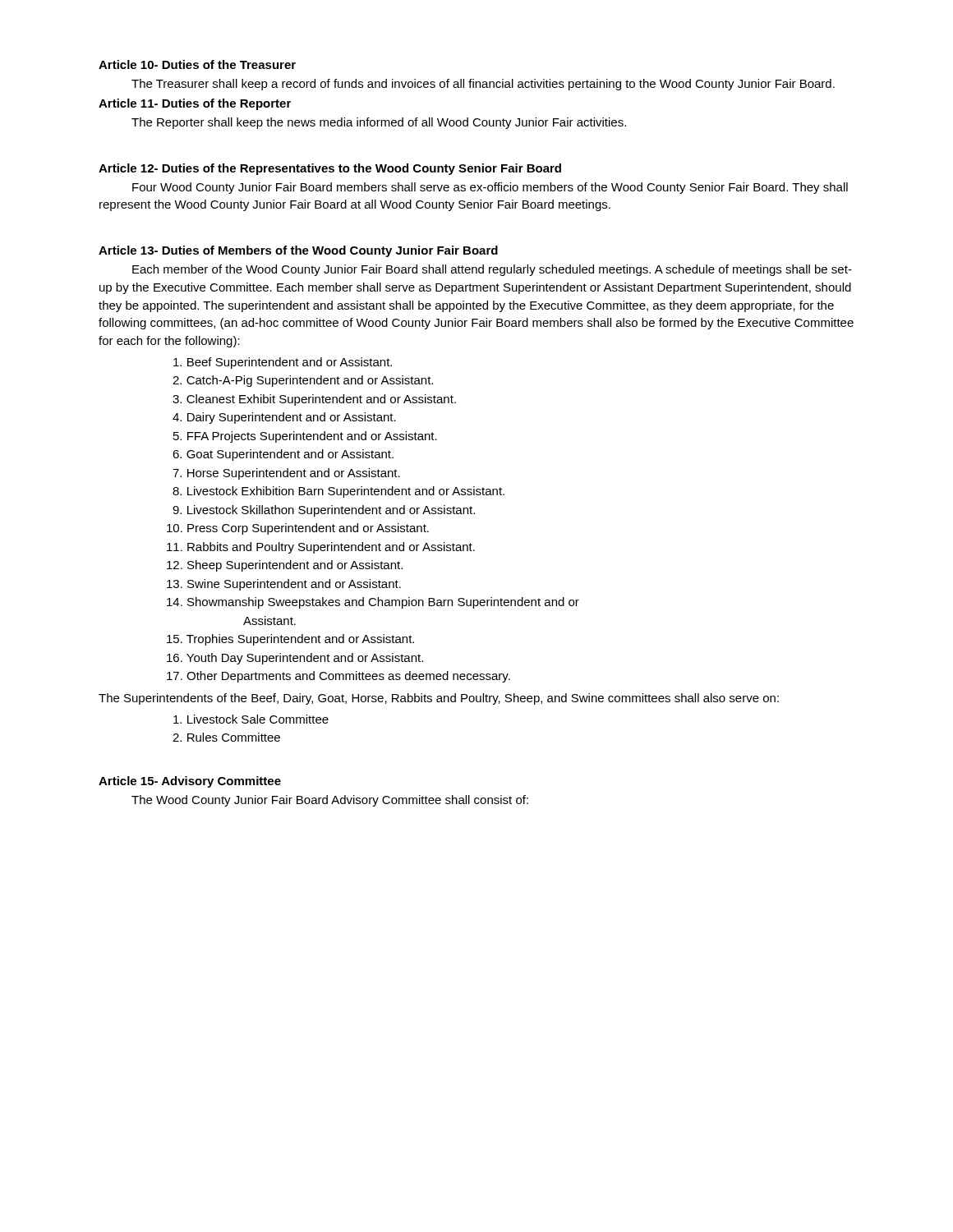Find the element starting "Livestock Sale Committee"
This screenshot has height=1232, width=953.
click(x=251, y=719)
